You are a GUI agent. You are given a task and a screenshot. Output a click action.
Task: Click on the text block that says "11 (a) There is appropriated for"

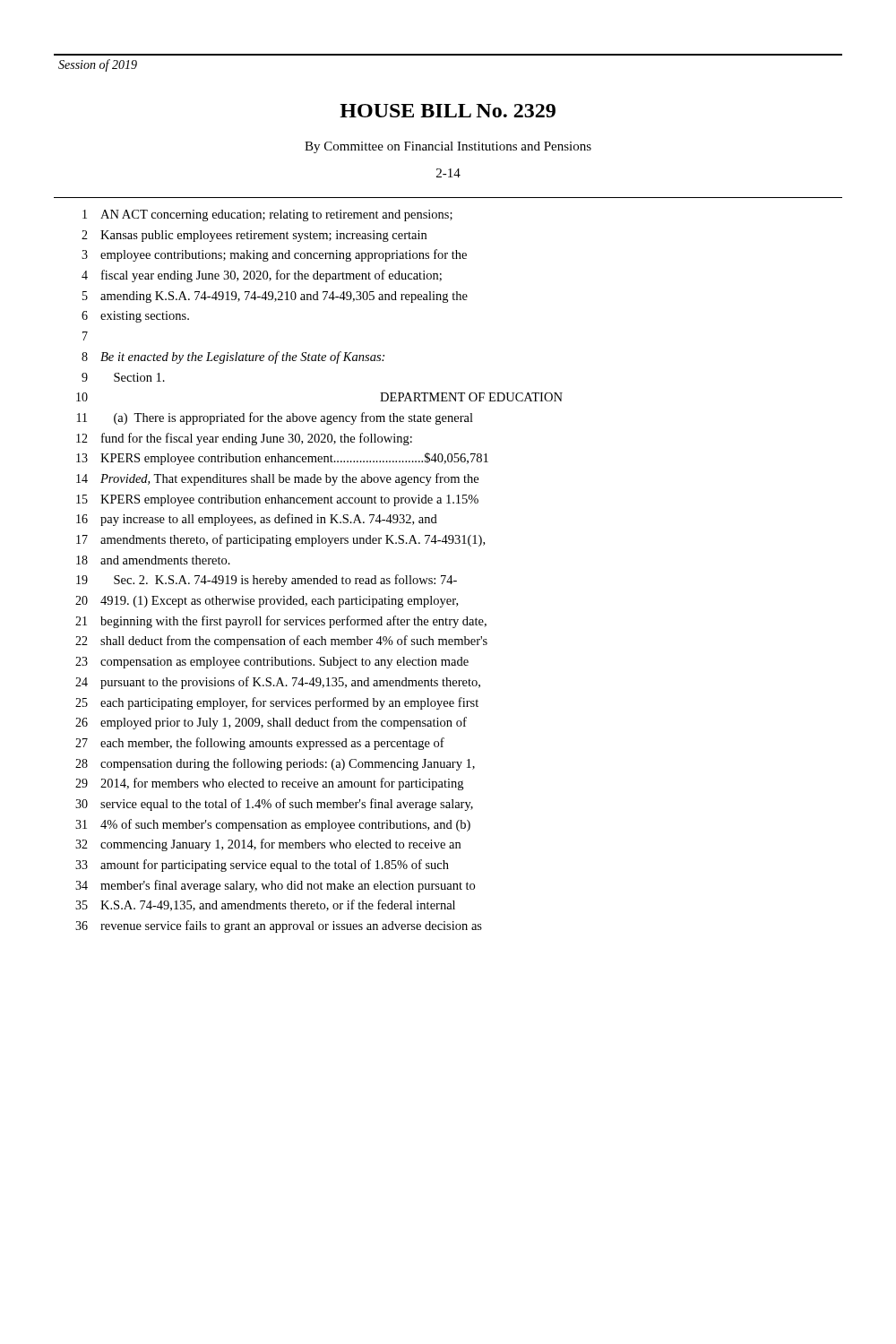click(x=448, y=489)
